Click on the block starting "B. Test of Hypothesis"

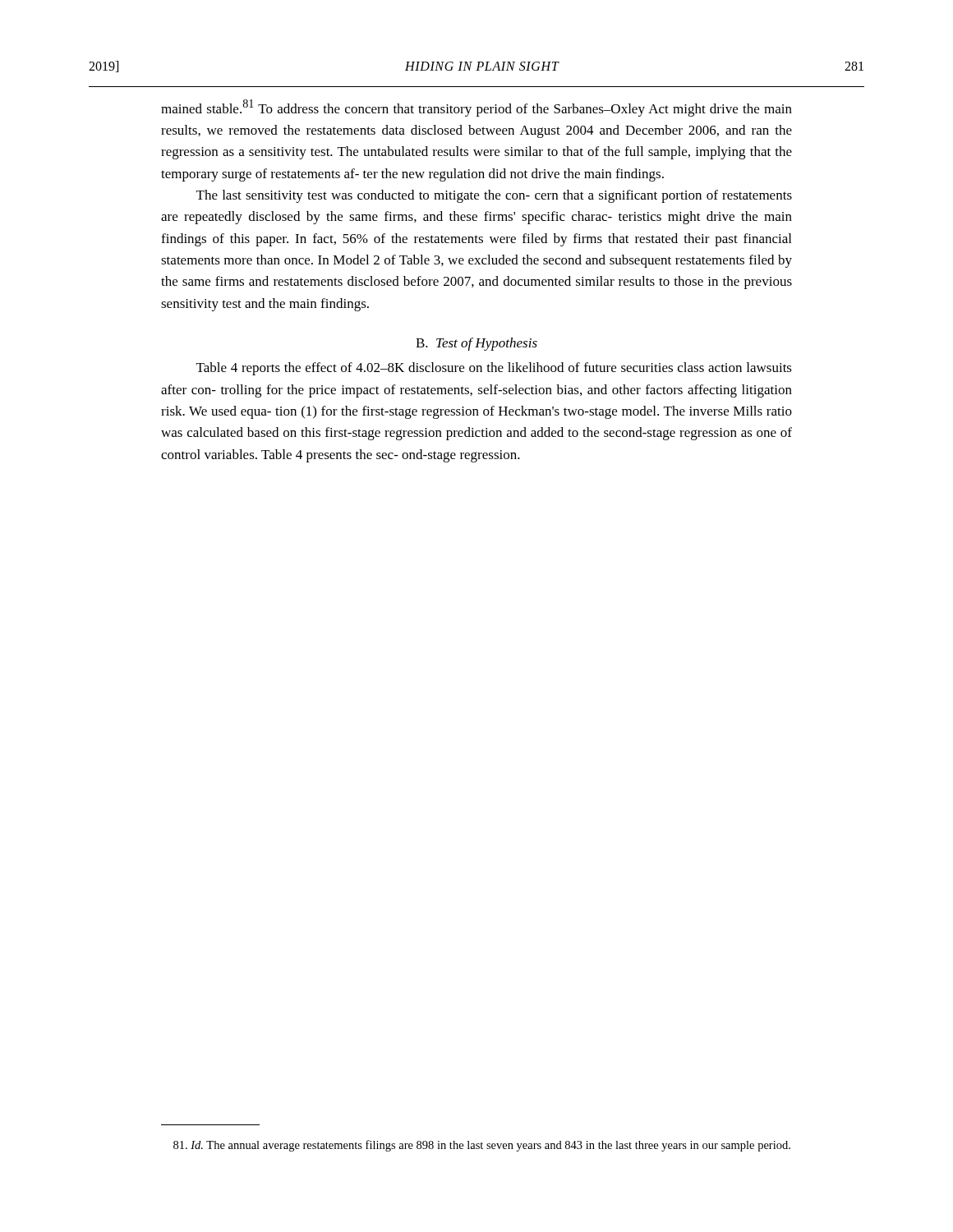coord(476,343)
